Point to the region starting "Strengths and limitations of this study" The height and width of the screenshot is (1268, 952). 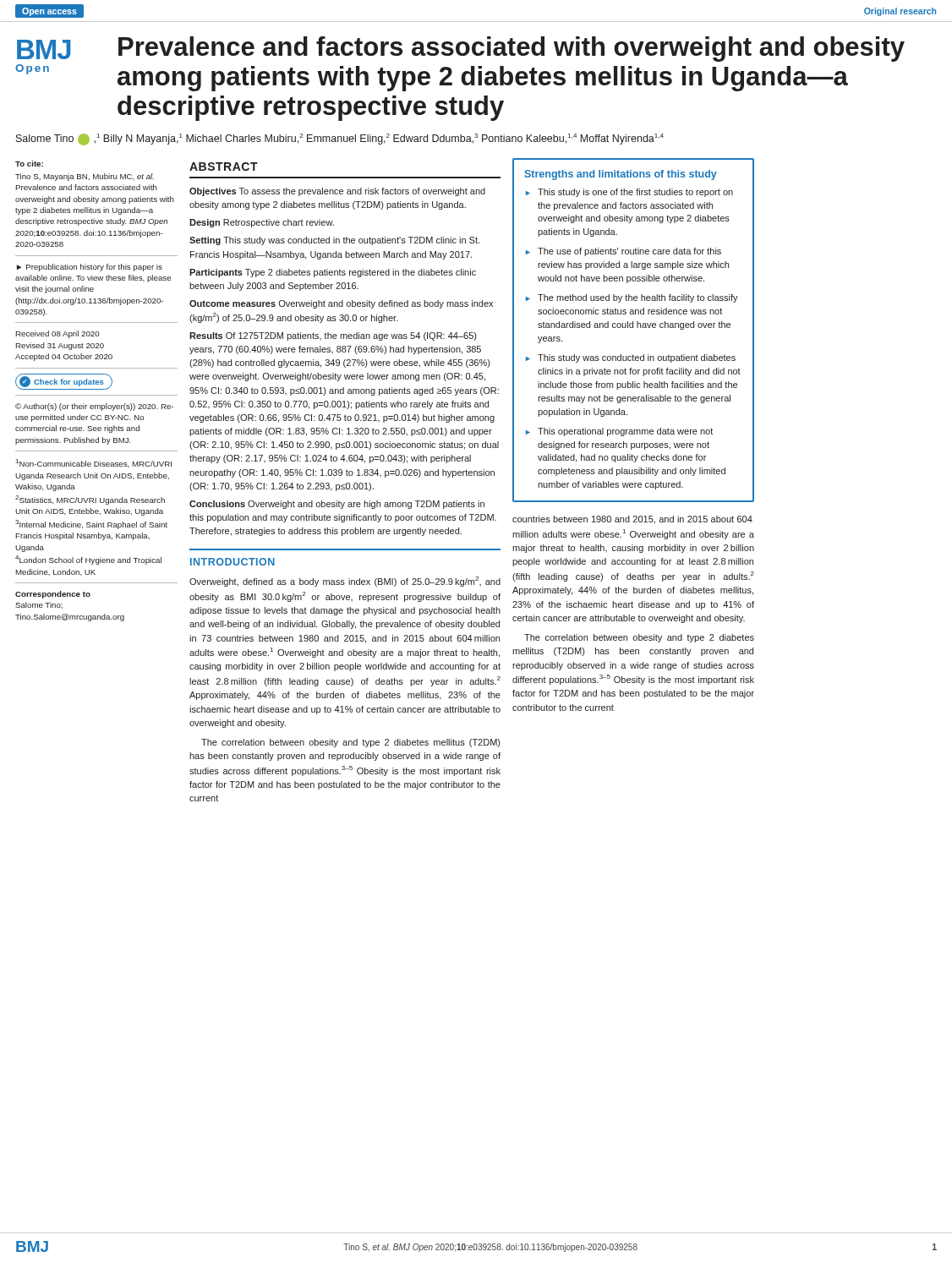pos(633,330)
